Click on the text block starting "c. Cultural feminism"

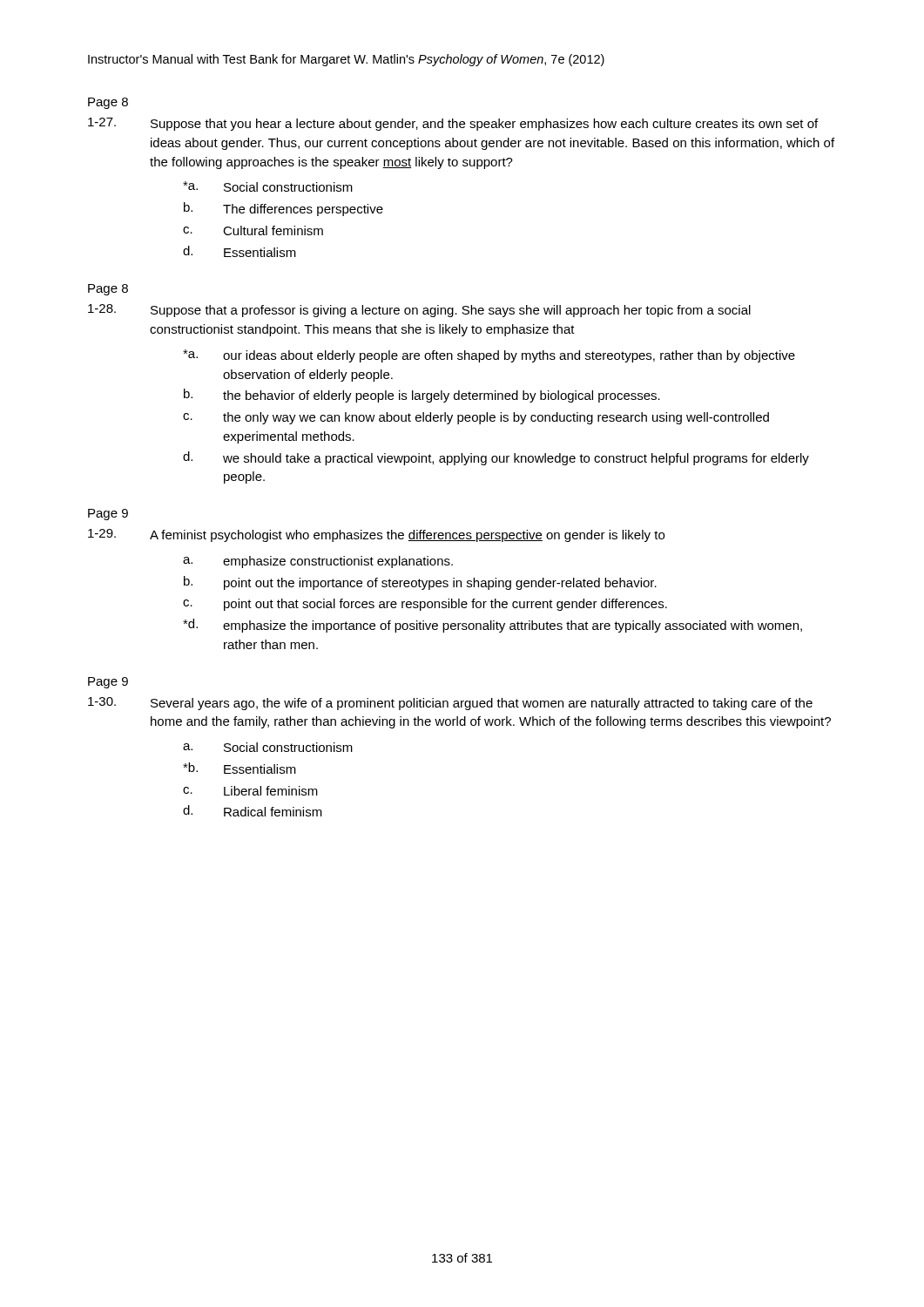pos(253,231)
